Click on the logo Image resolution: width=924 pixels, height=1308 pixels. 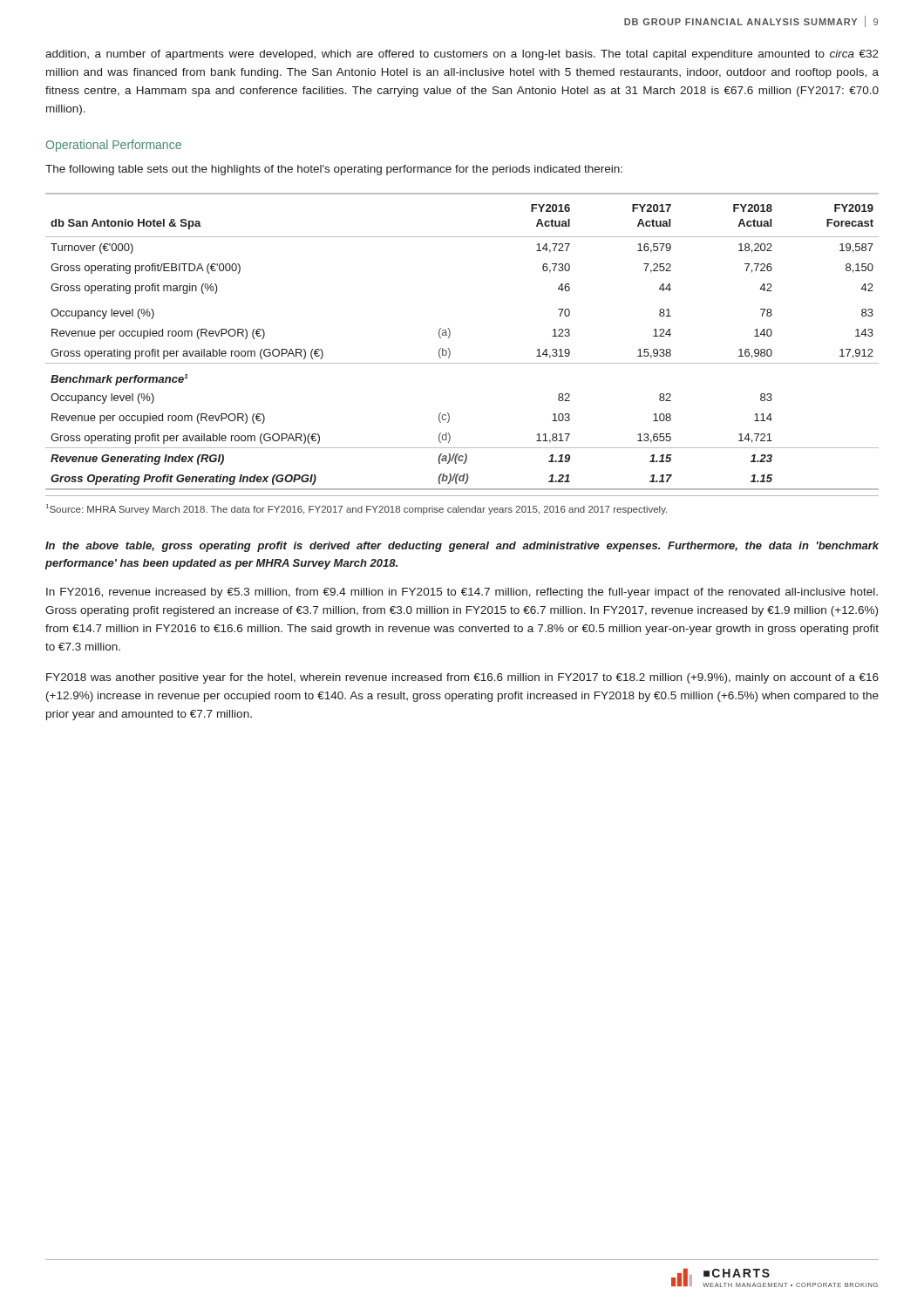pyautogui.click(x=775, y=1278)
